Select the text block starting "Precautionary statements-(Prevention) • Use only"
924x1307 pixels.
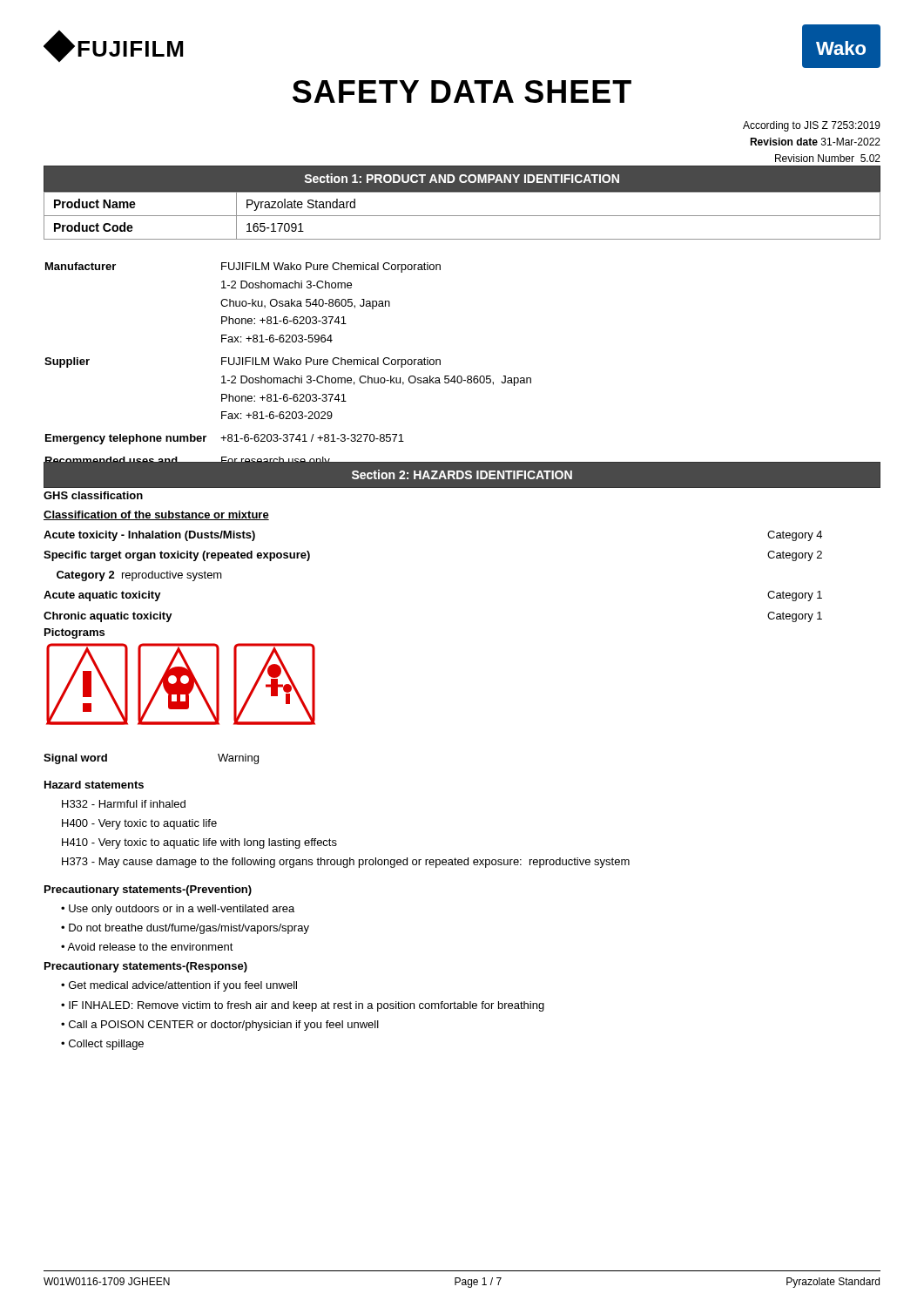pos(148,891)
